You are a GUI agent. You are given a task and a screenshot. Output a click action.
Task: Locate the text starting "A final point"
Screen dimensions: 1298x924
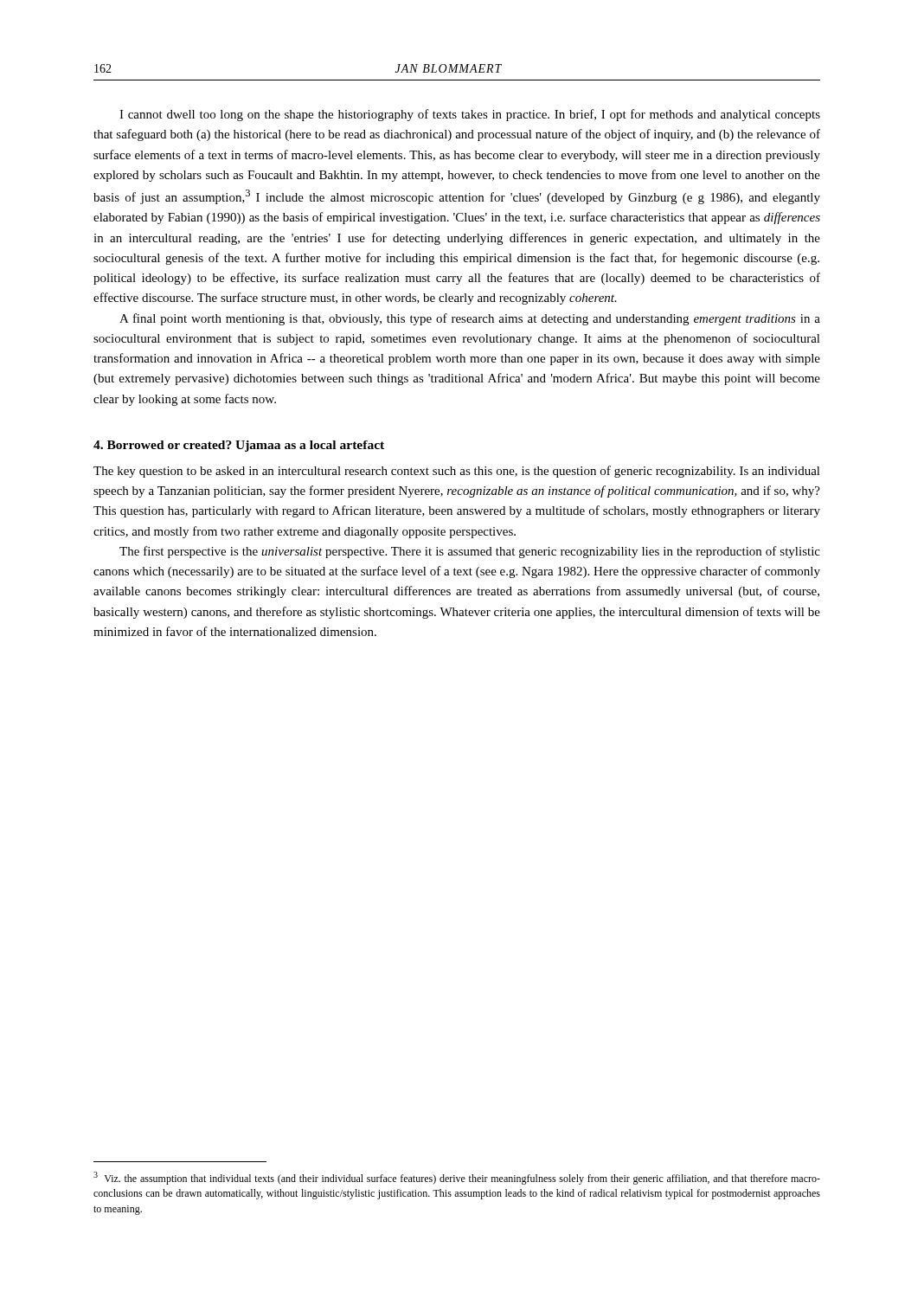[x=457, y=359]
